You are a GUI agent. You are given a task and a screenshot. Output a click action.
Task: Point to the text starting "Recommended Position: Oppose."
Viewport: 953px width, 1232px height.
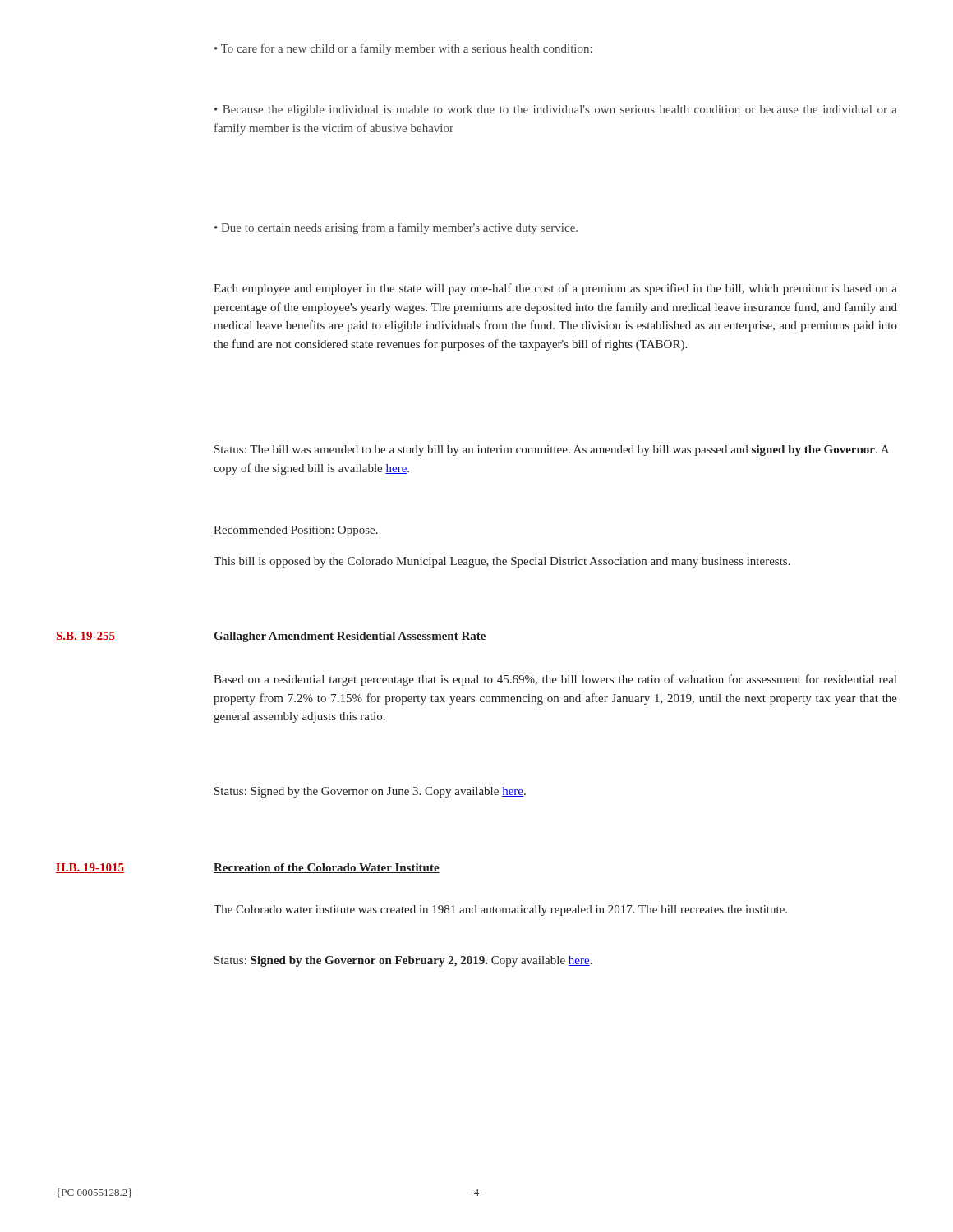tap(296, 531)
